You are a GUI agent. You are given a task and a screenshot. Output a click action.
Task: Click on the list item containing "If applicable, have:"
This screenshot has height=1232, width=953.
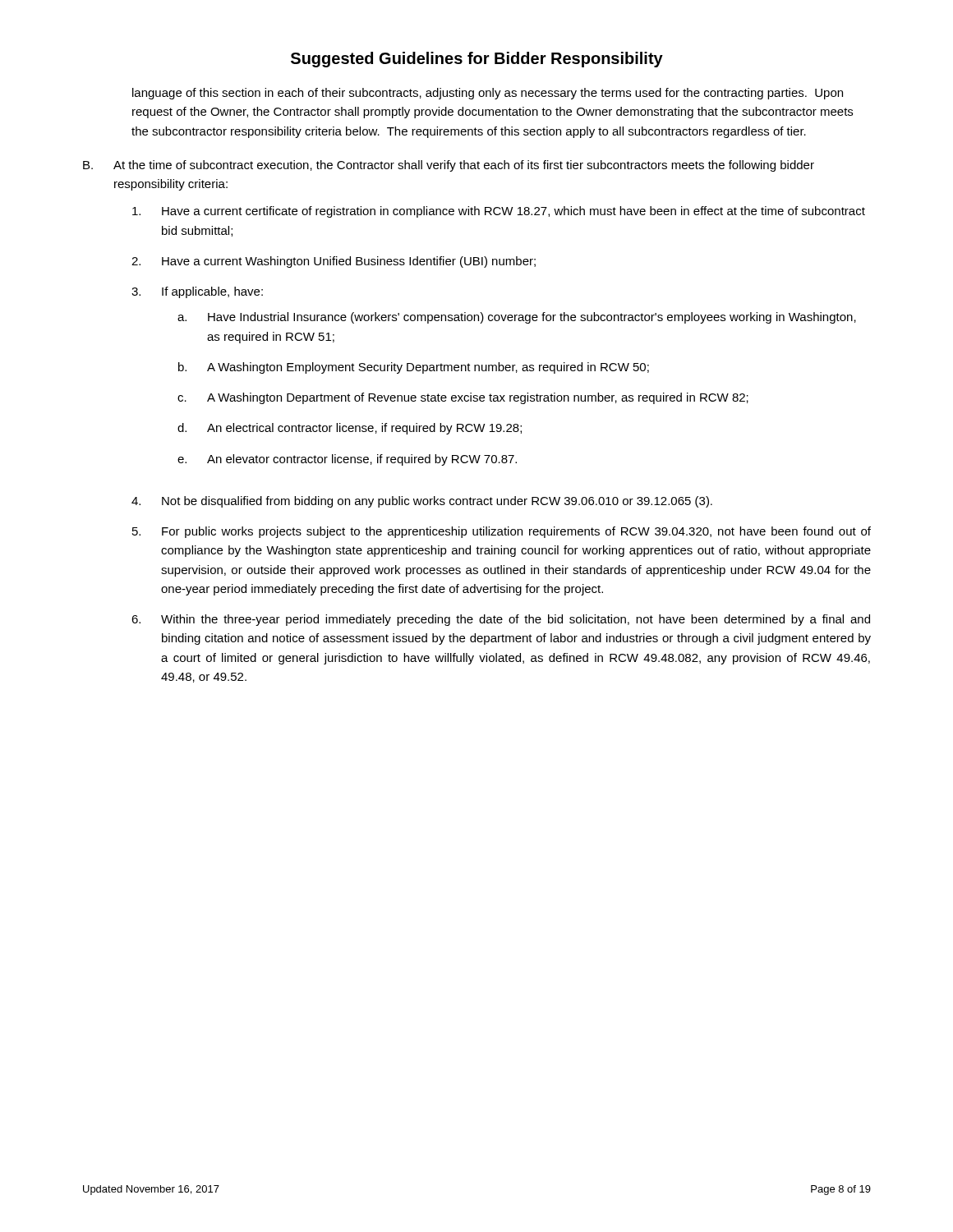(x=516, y=376)
